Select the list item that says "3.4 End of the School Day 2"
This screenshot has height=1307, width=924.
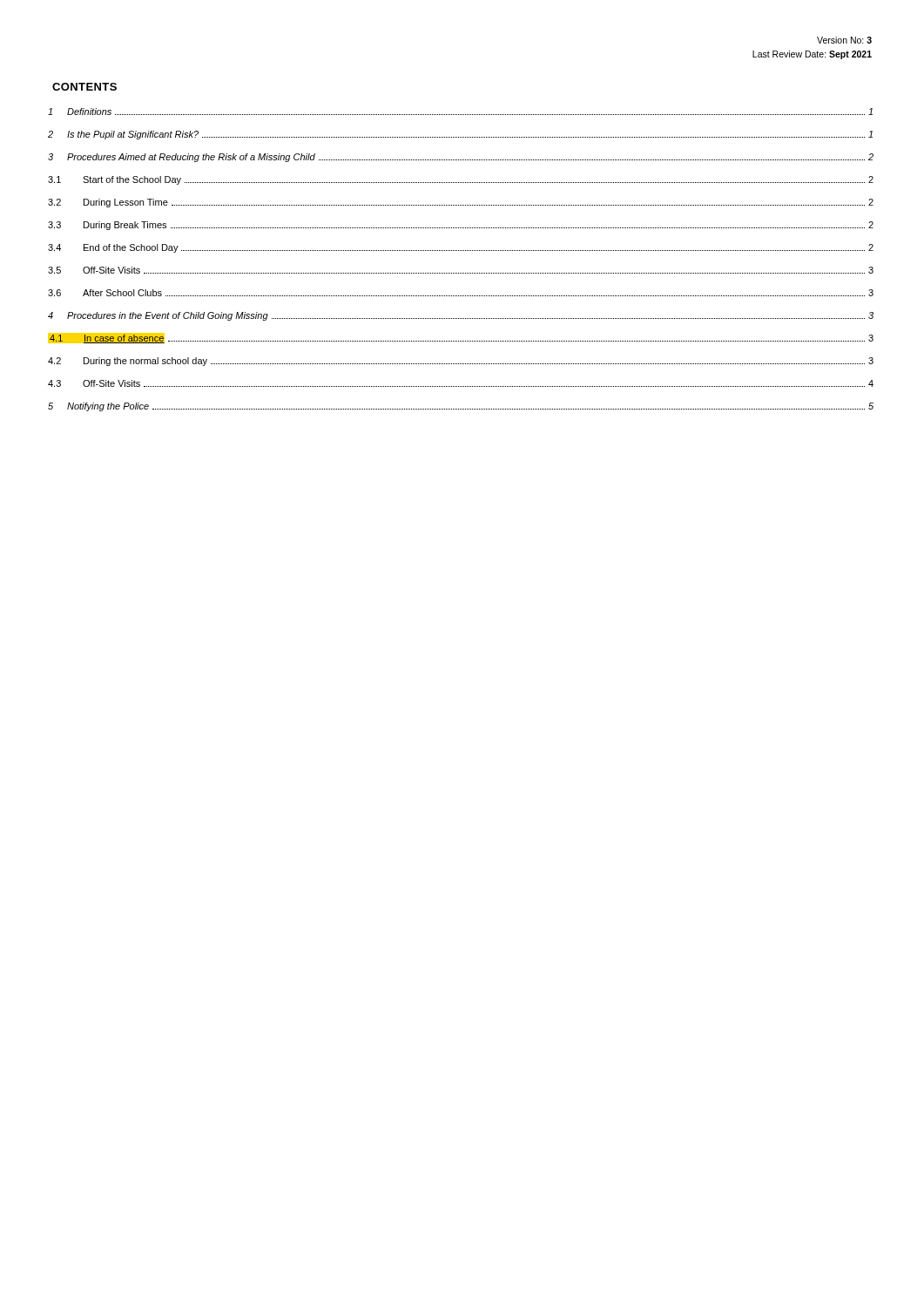pyautogui.click(x=461, y=247)
